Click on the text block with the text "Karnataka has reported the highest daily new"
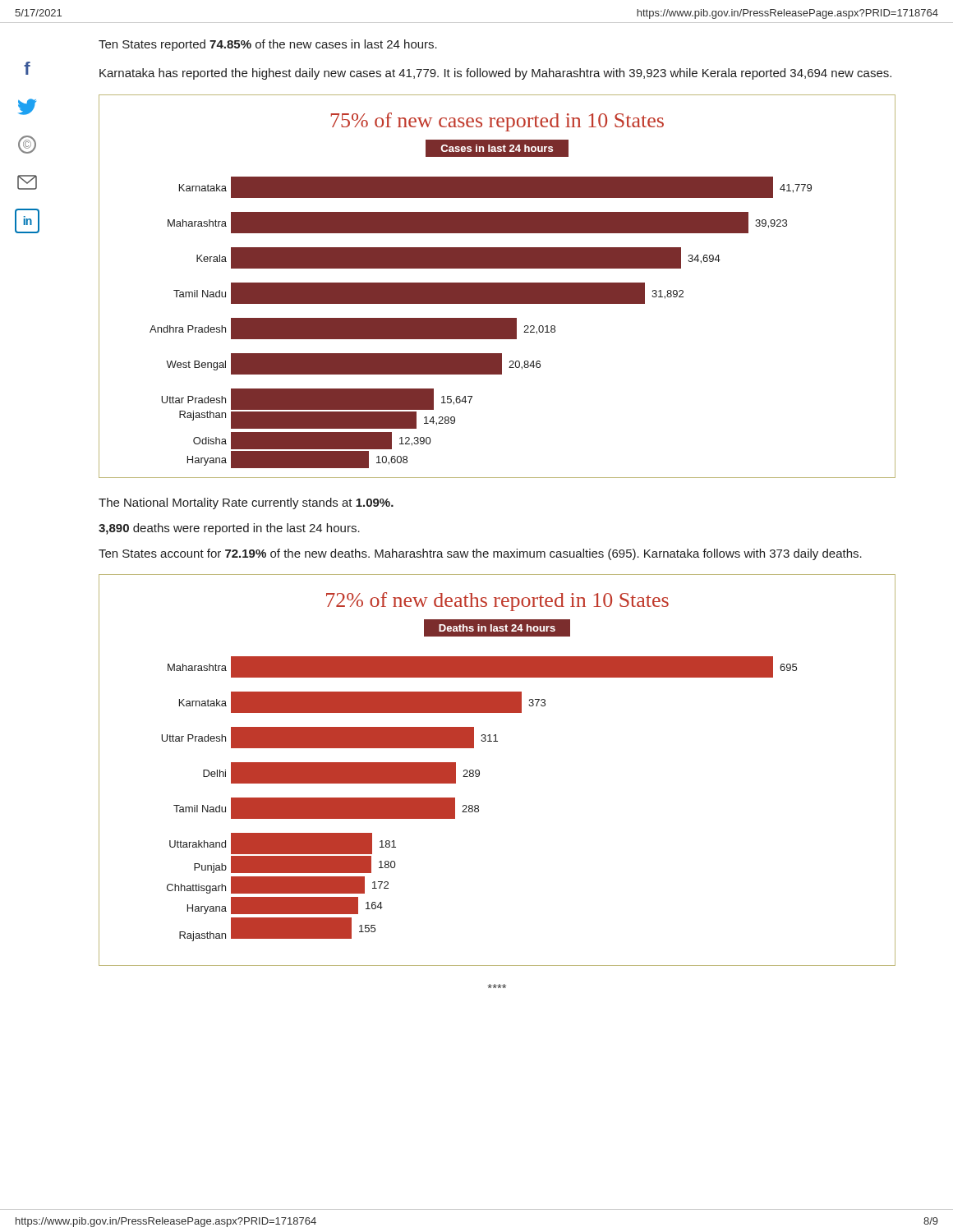The height and width of the screenshot is (1232, 953). click(x=496, y=73)
